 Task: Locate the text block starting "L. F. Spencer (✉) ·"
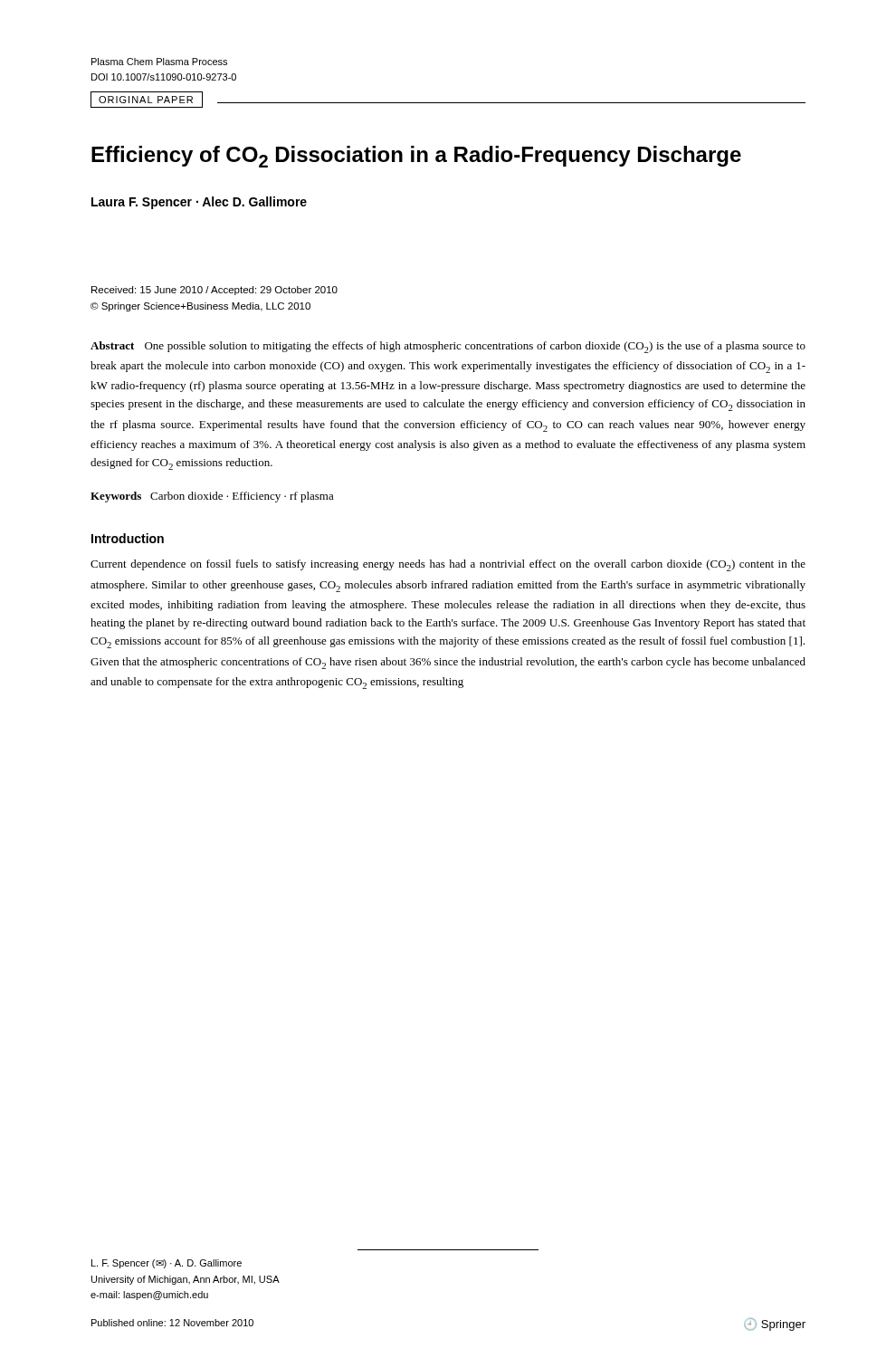pyautogui.click(x=185, y=1279)
